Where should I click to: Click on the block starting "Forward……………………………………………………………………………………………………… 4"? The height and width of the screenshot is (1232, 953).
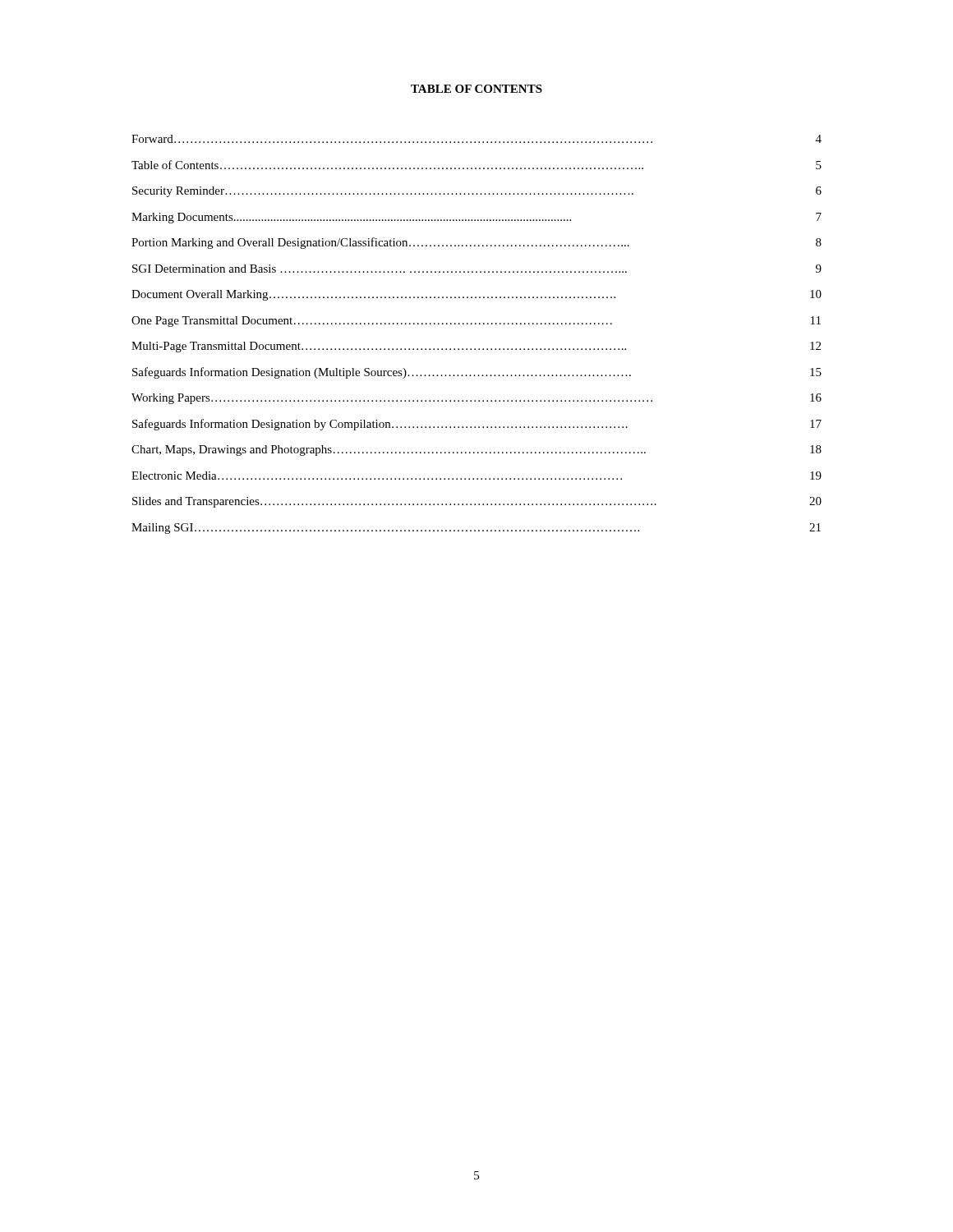pos(476,139)
